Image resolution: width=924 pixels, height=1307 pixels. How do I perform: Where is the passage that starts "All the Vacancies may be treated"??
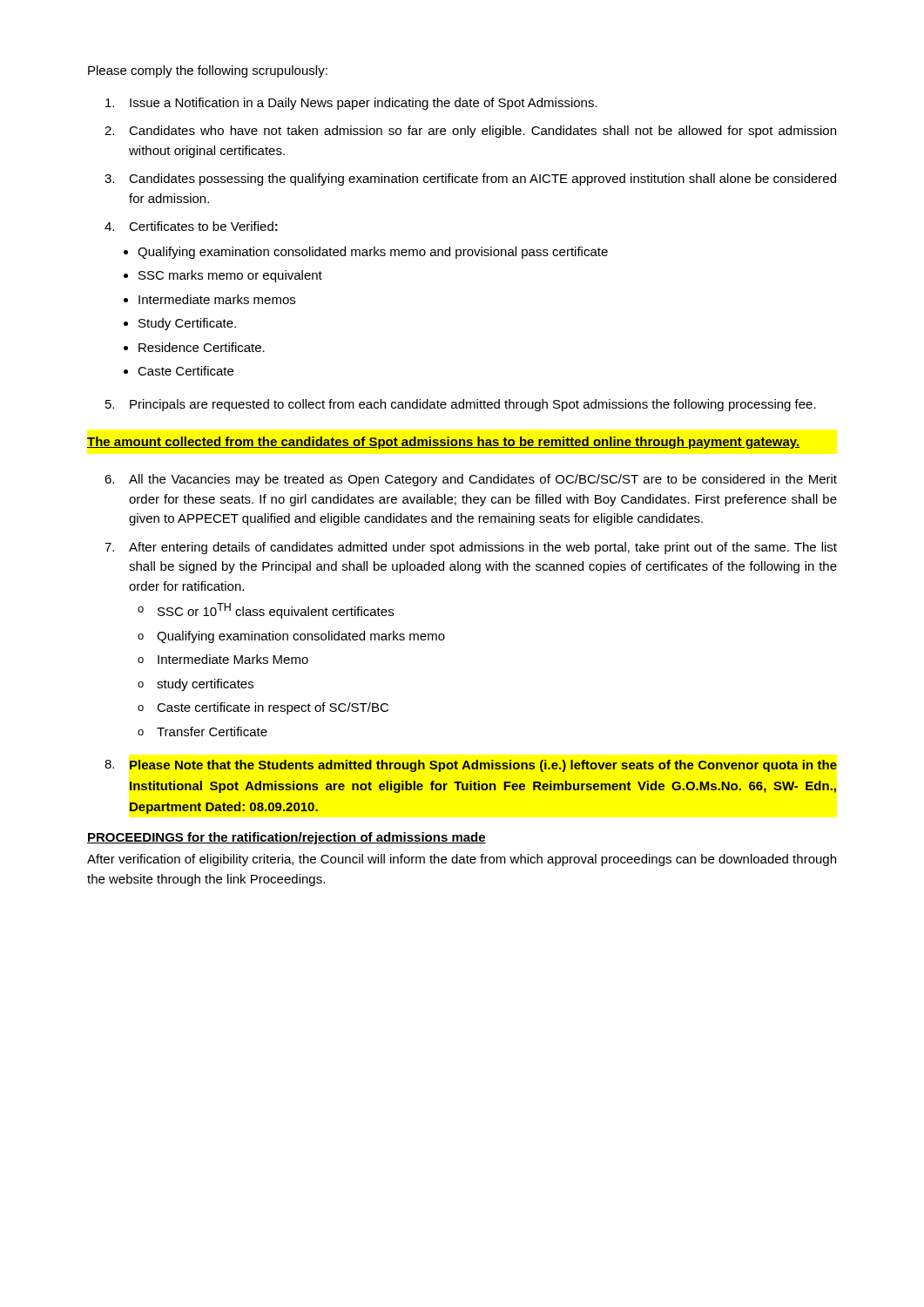(483, 499)
